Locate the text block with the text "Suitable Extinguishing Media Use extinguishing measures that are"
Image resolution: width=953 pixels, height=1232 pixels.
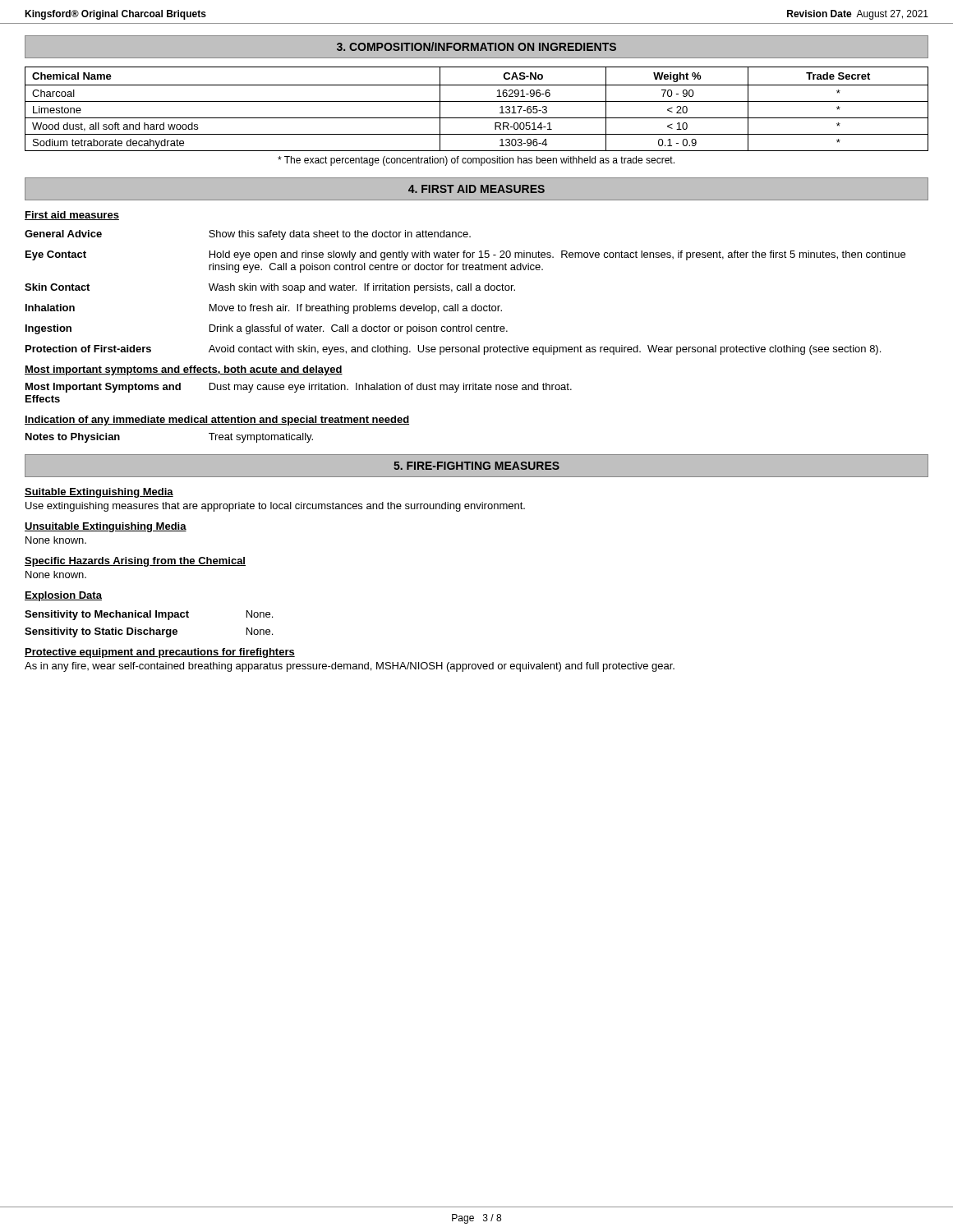(476, 499)
